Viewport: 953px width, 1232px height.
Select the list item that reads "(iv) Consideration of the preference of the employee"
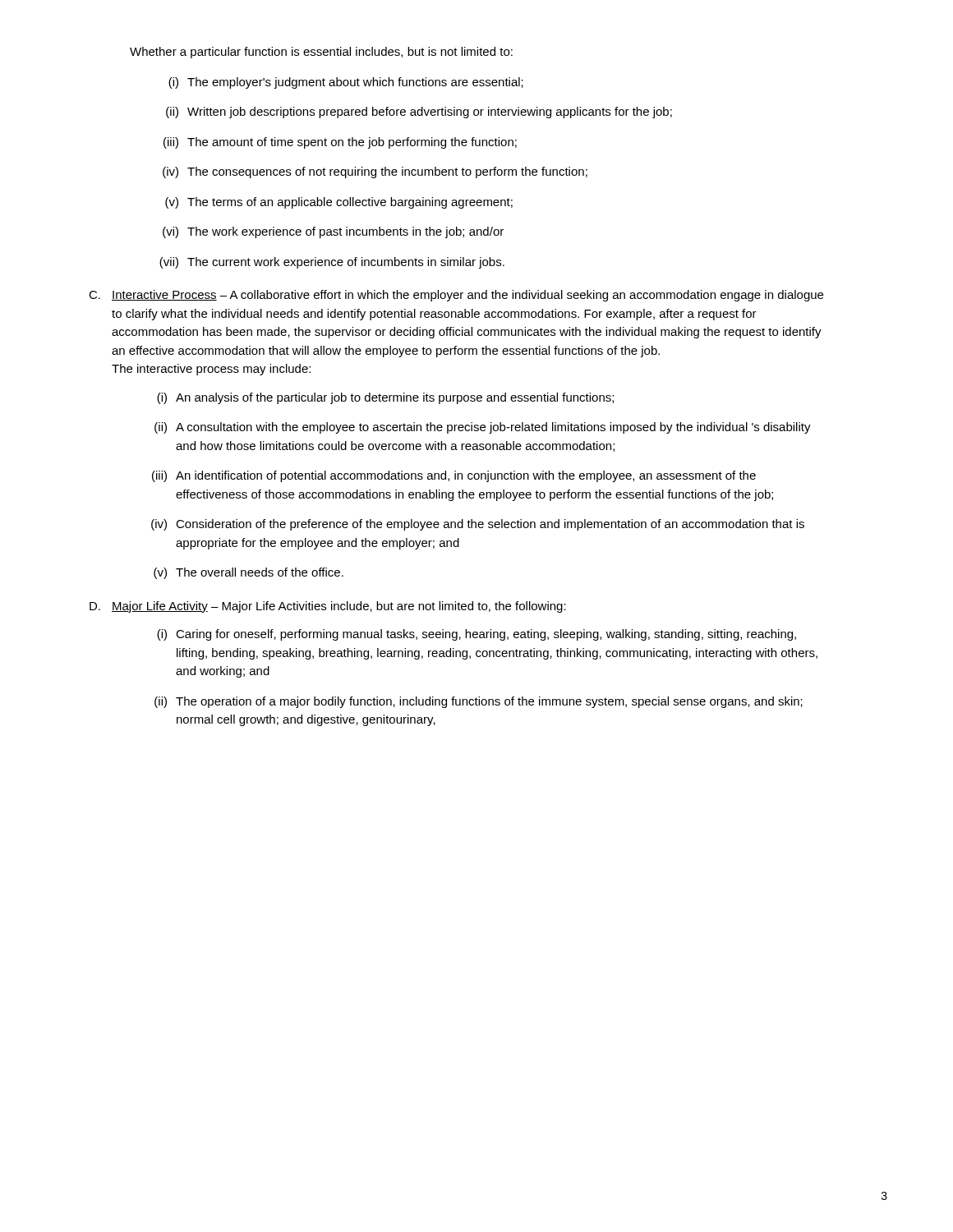click(x=478, y=533)
